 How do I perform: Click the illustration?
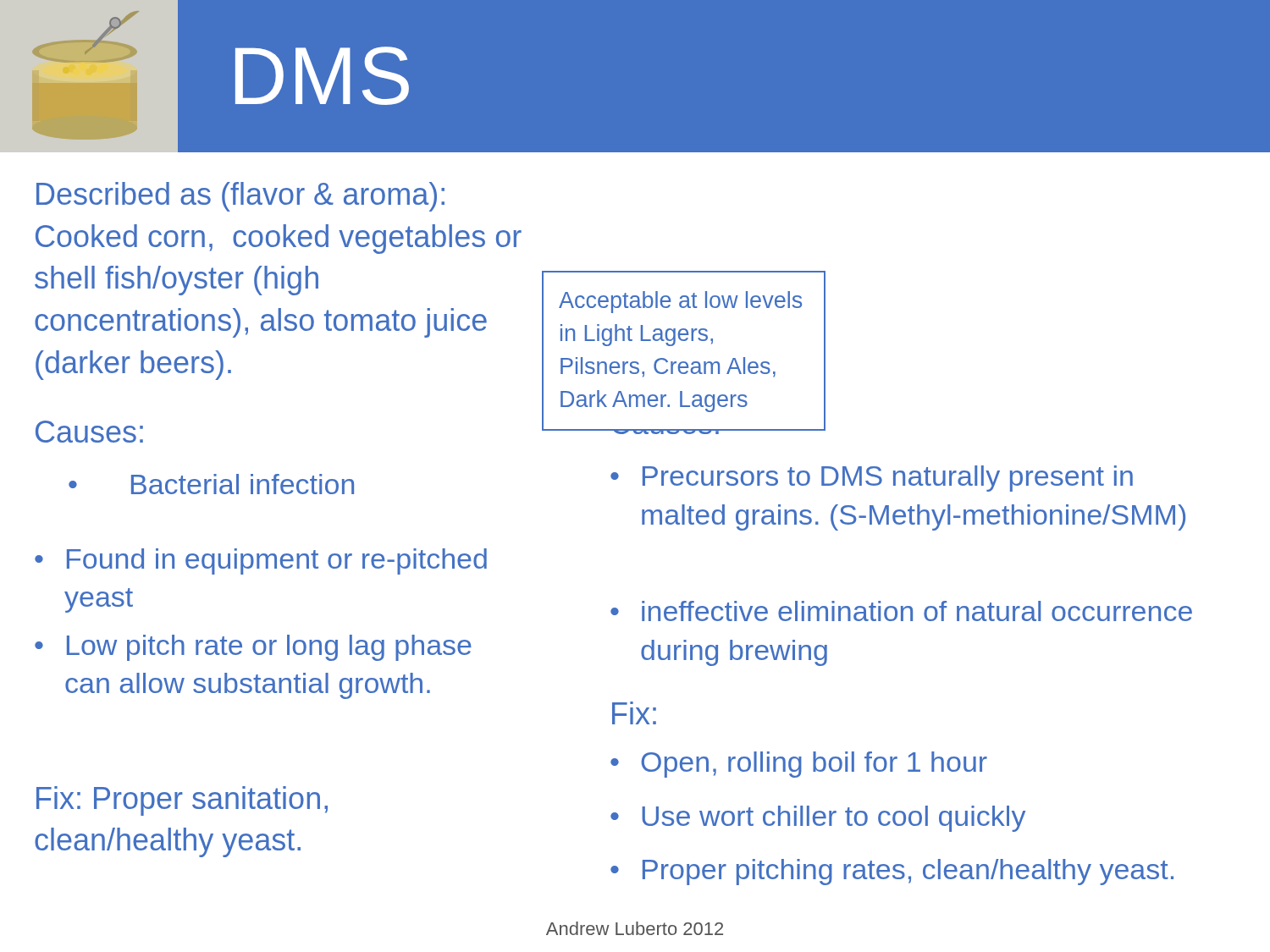(635, 76)
